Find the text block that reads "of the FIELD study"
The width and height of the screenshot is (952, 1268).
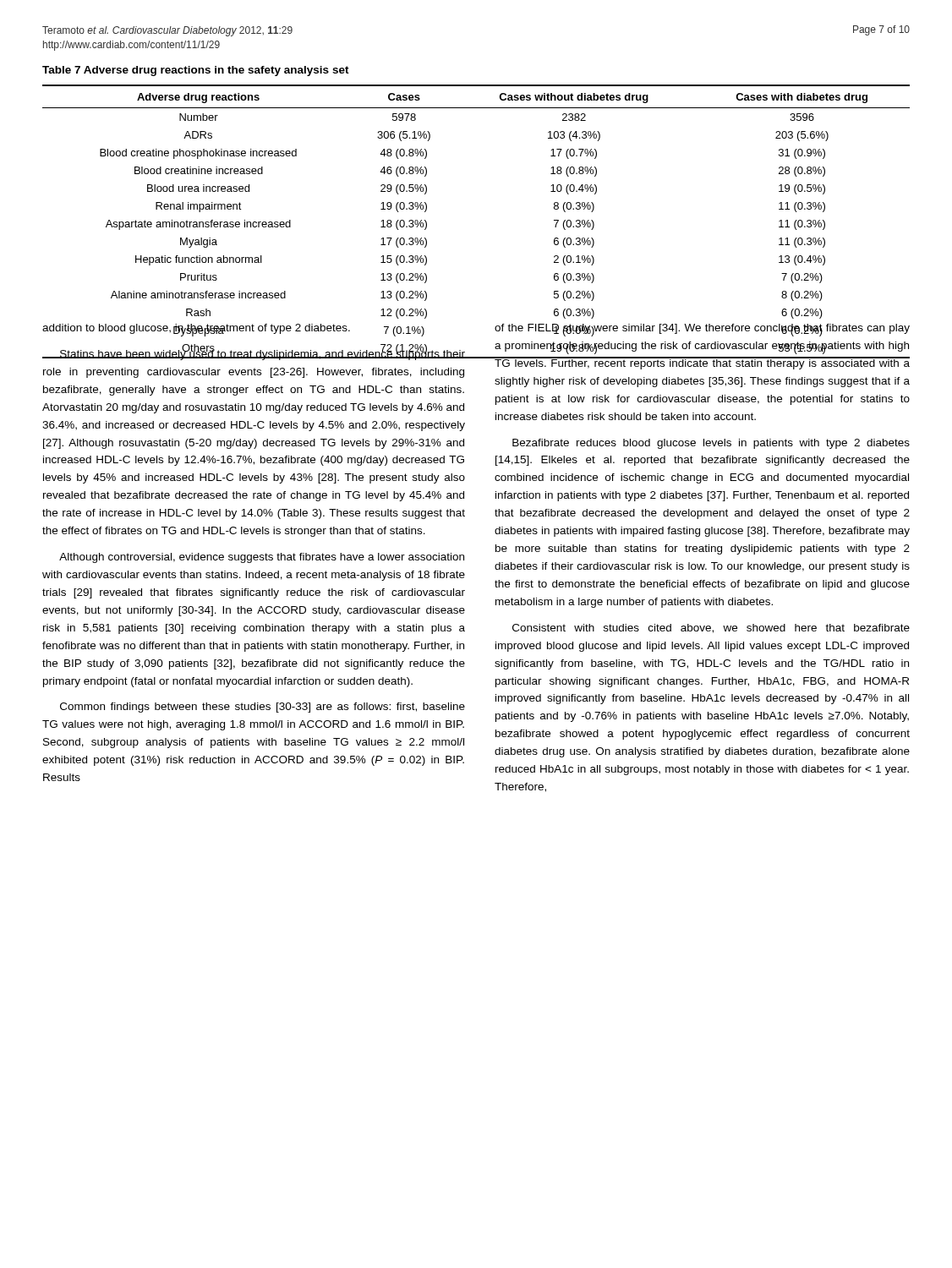702,558
